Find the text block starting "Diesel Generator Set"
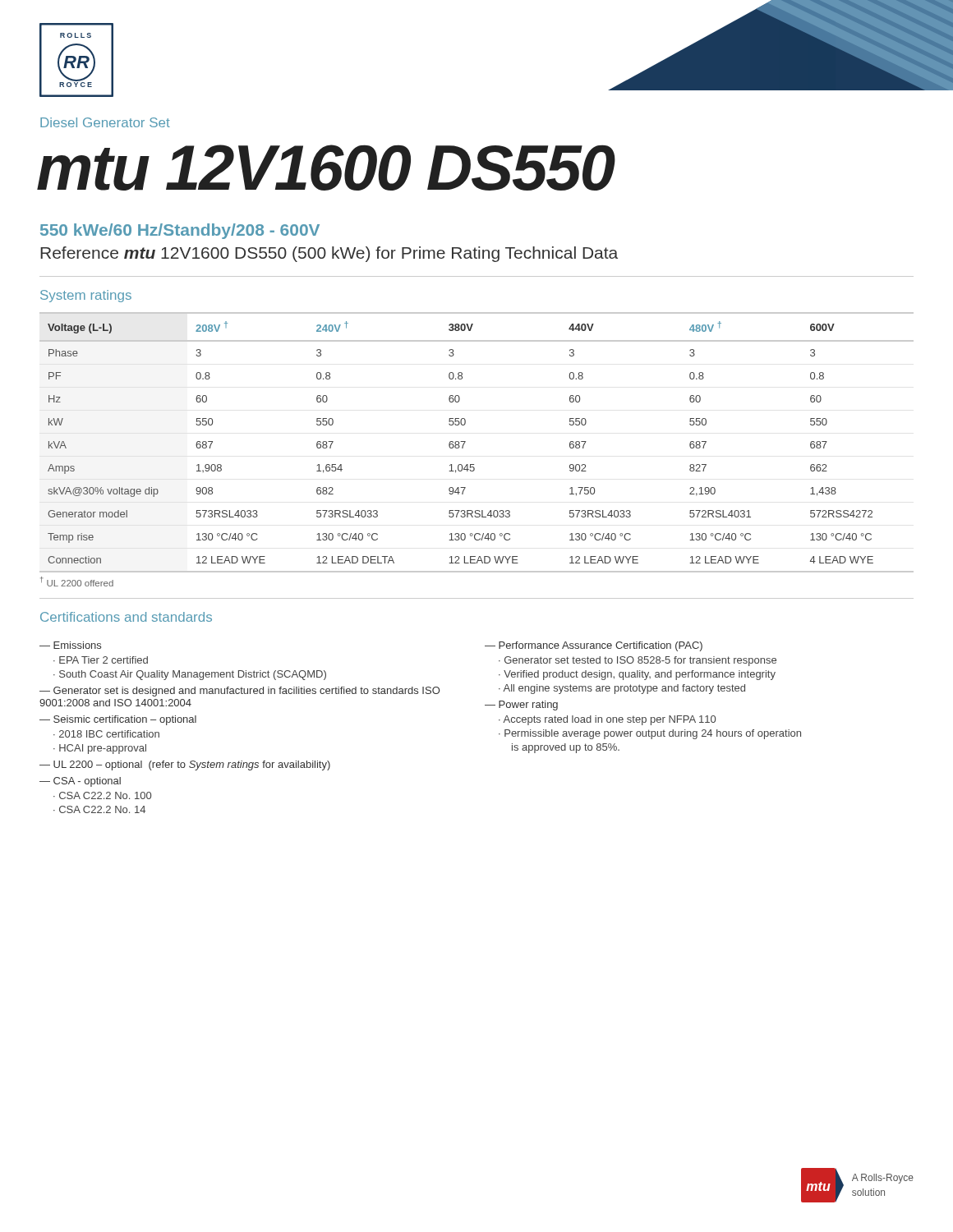Image resolution: width=953 pixels, height=1232 pixels. pyautogui.click(x=105, y=123)
